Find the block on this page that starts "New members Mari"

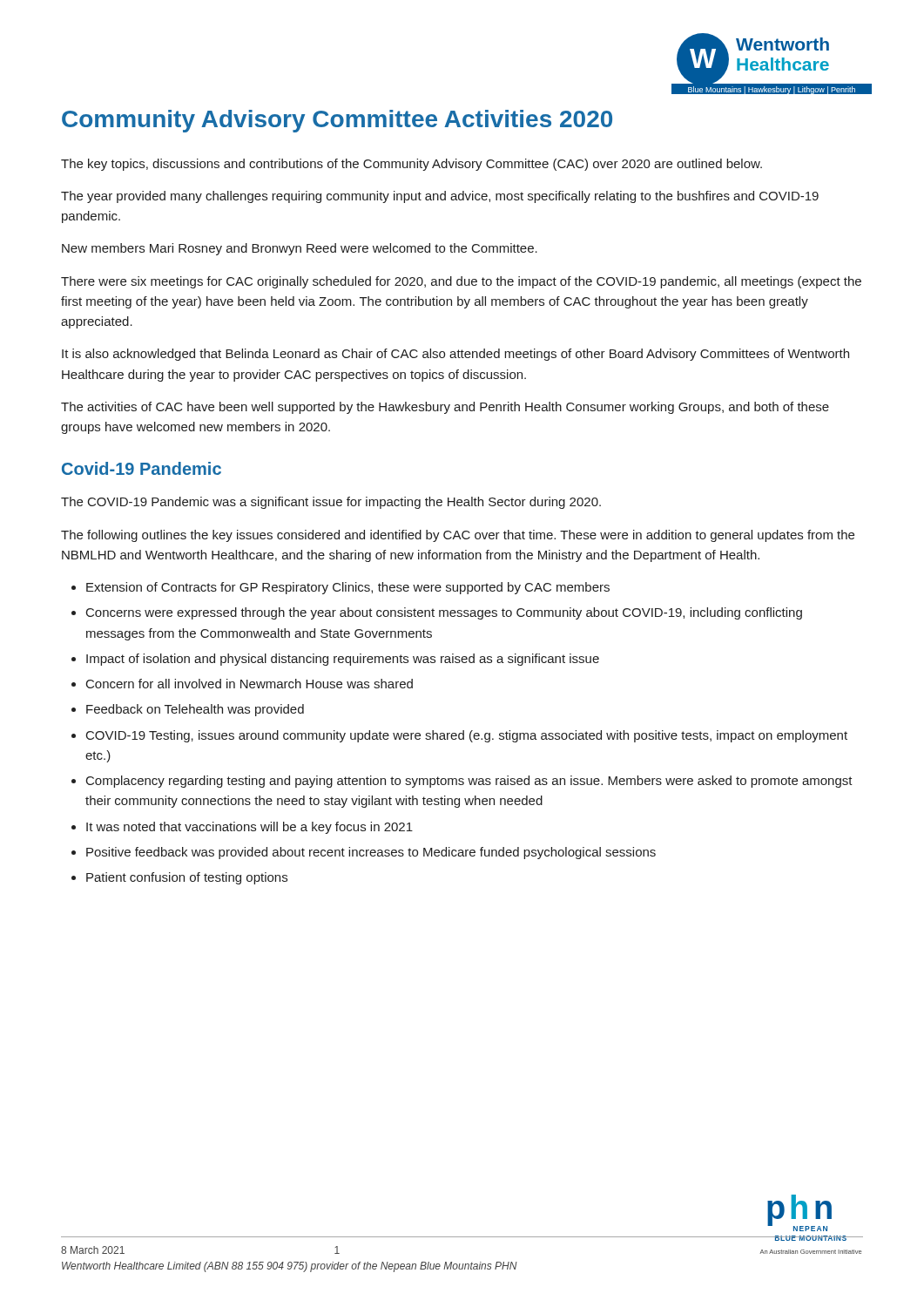coord(462,248)
